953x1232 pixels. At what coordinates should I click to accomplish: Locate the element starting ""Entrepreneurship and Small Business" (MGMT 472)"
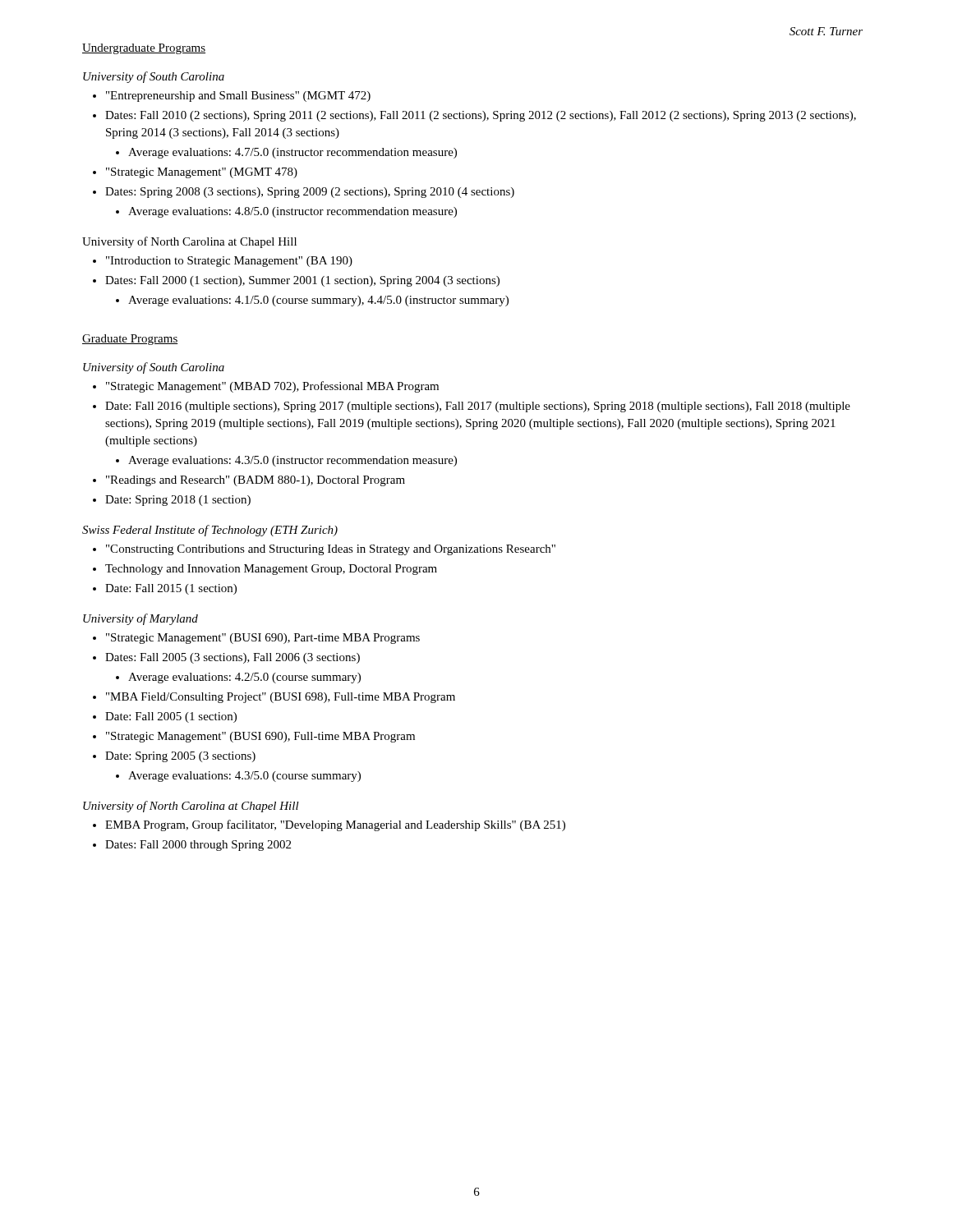point(238,95)
